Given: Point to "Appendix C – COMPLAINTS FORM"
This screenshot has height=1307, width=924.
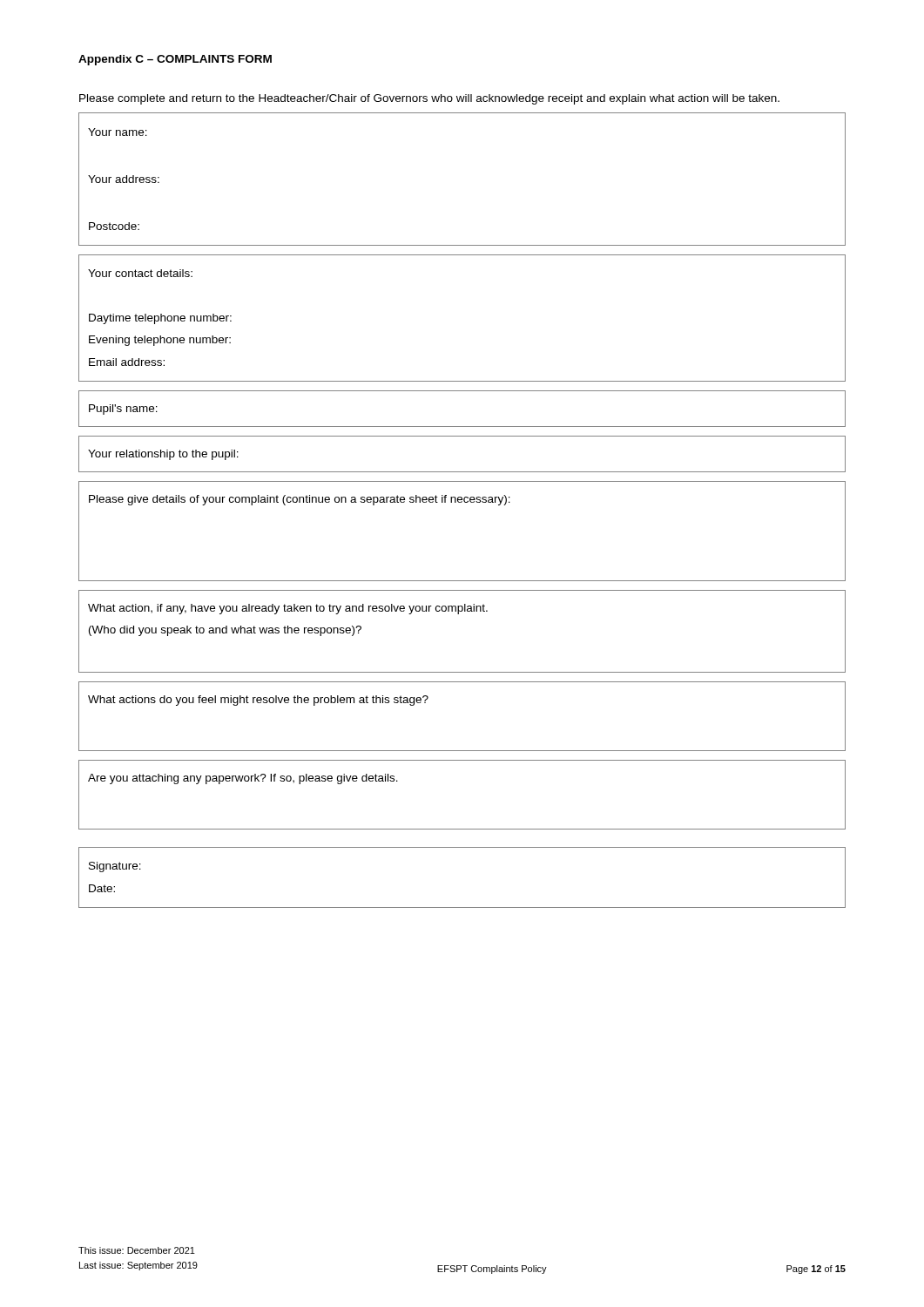Looking at the screenshot, I should click(x=175, y=59).
